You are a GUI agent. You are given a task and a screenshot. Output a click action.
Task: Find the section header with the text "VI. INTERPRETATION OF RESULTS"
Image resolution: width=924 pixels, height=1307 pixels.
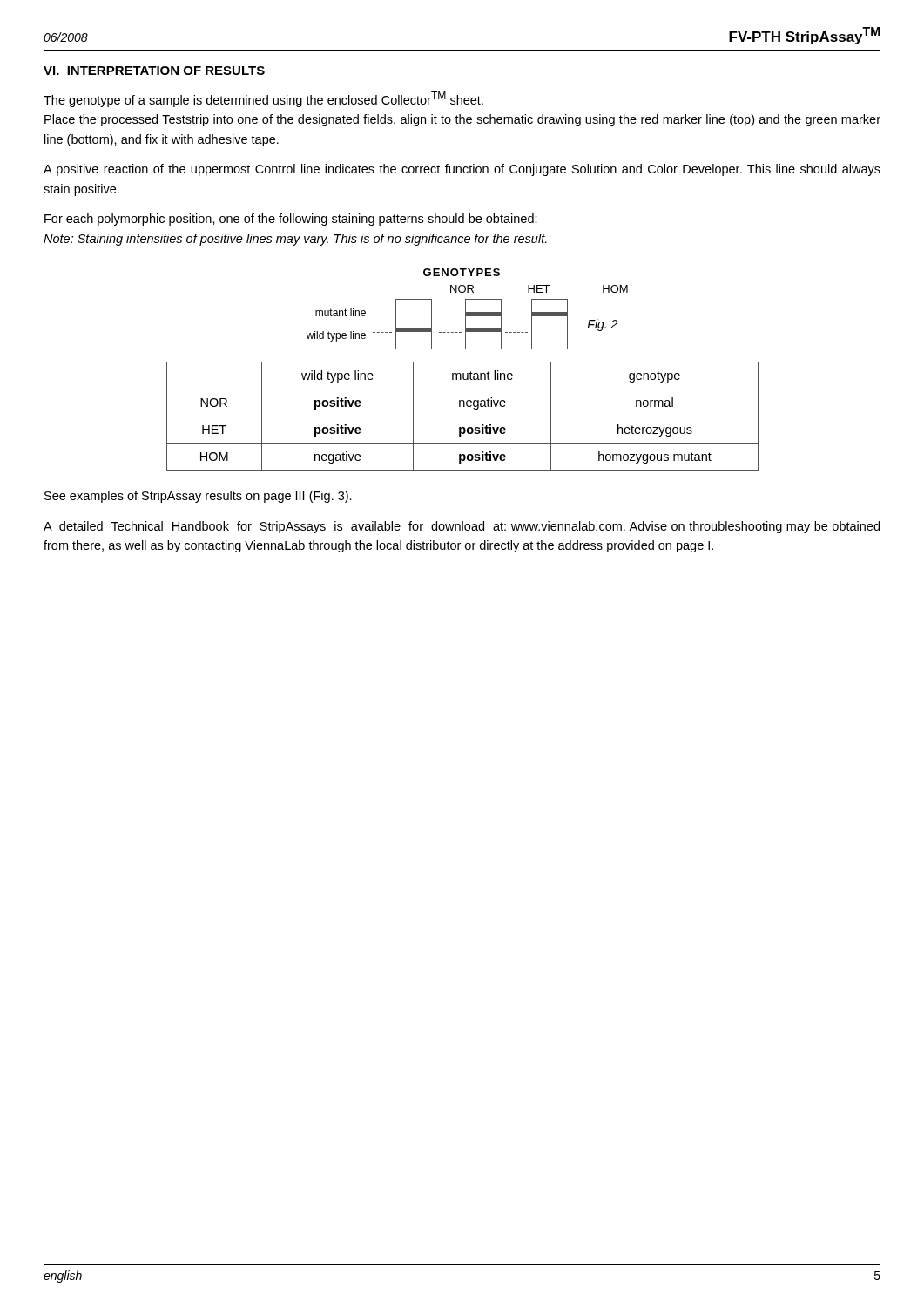[154, 70]
